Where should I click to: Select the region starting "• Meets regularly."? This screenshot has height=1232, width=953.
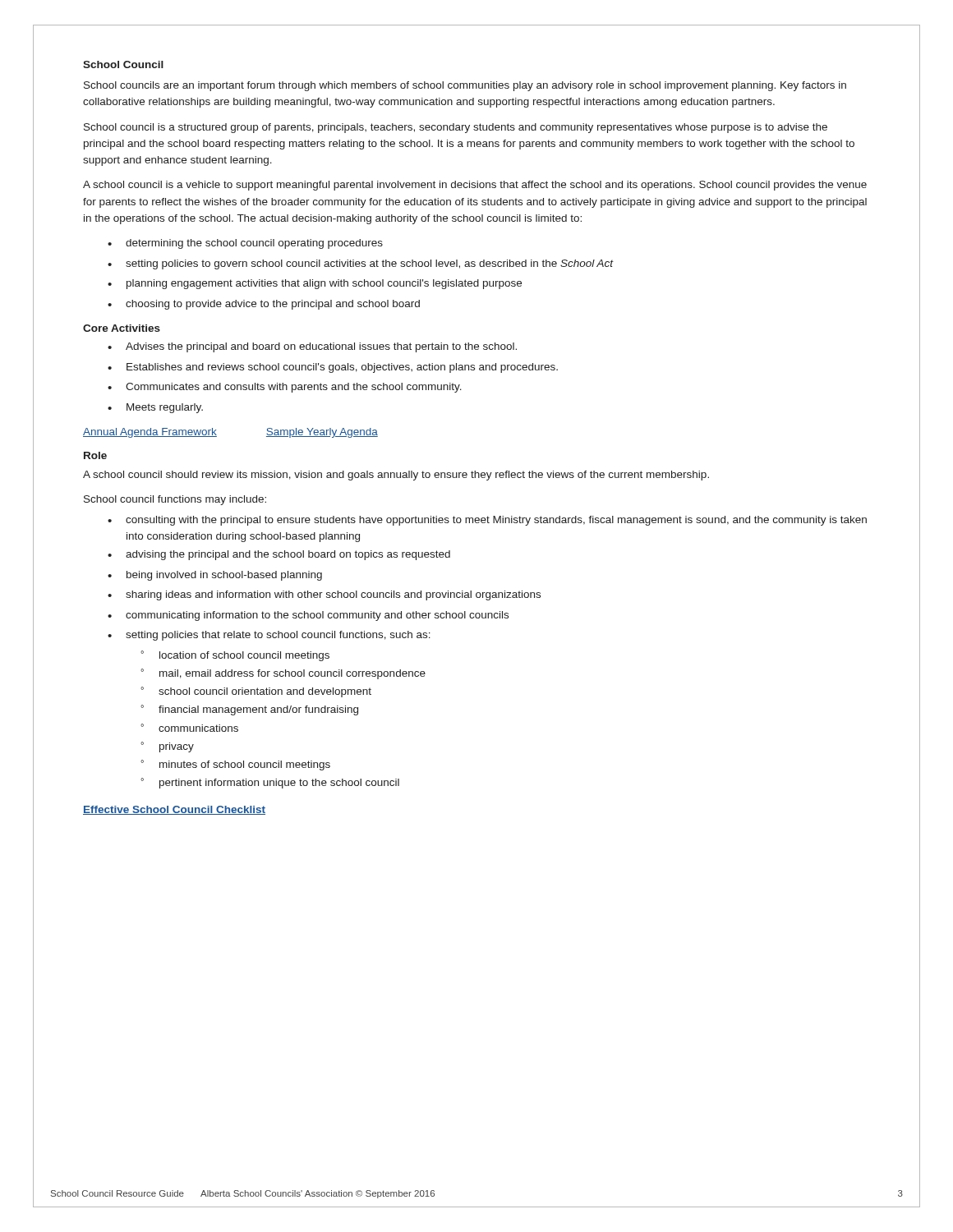[156, 408]
